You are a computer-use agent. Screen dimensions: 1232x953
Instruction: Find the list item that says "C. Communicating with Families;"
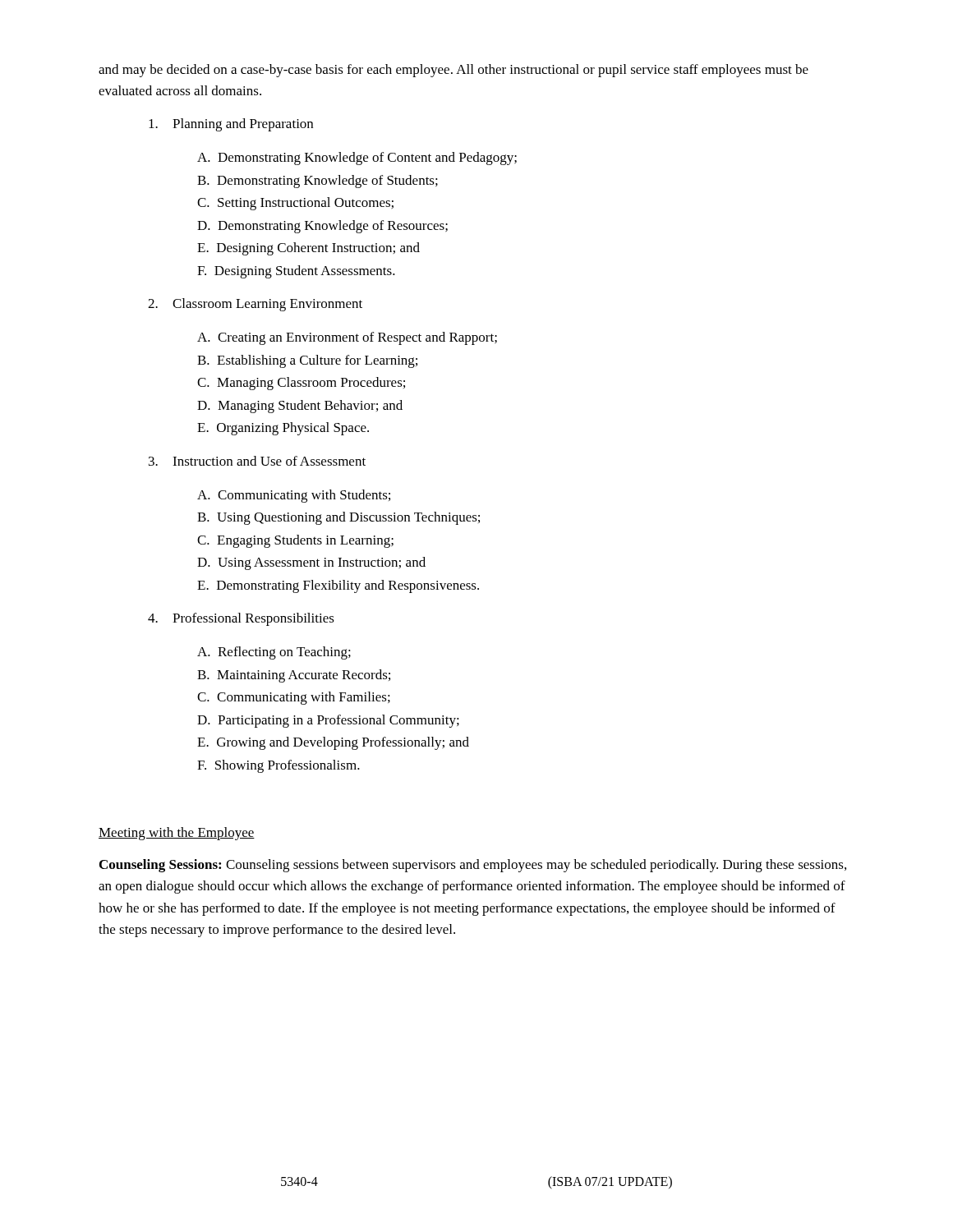pyautogui.click(x=294, y=697)
